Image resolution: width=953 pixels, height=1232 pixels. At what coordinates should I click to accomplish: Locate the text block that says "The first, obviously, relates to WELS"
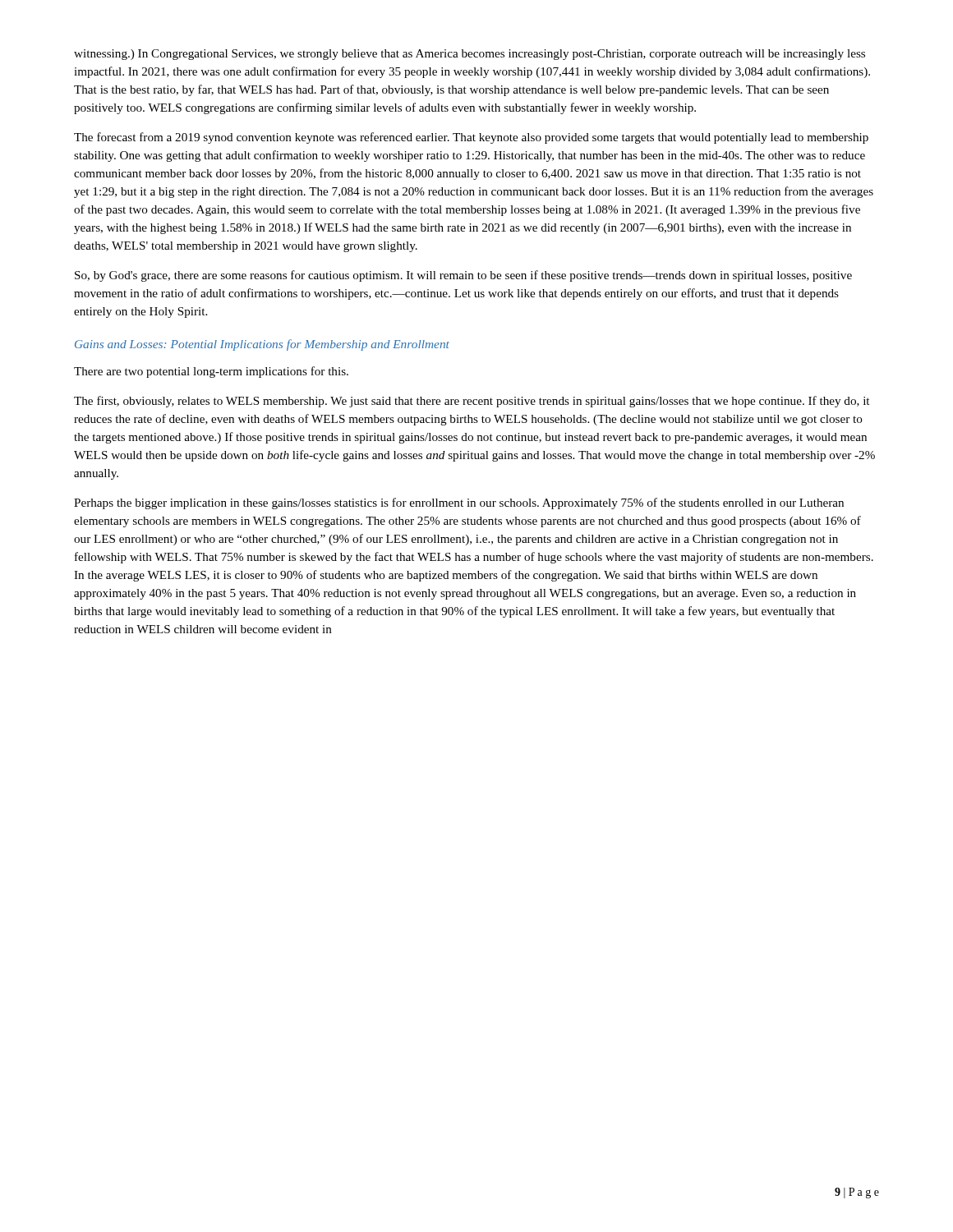476,437
